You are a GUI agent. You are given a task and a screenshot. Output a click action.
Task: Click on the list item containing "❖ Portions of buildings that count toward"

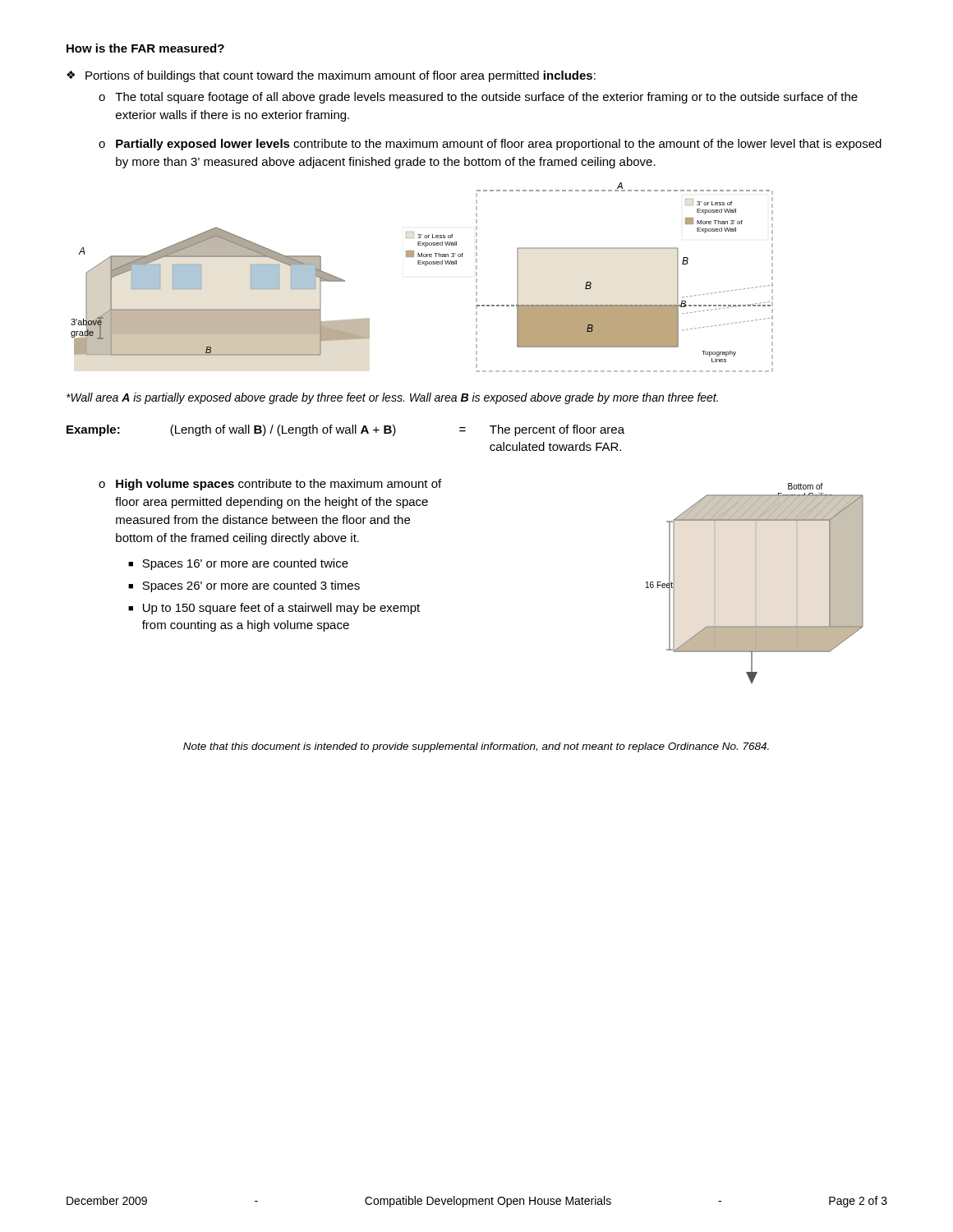pos(476,75)
